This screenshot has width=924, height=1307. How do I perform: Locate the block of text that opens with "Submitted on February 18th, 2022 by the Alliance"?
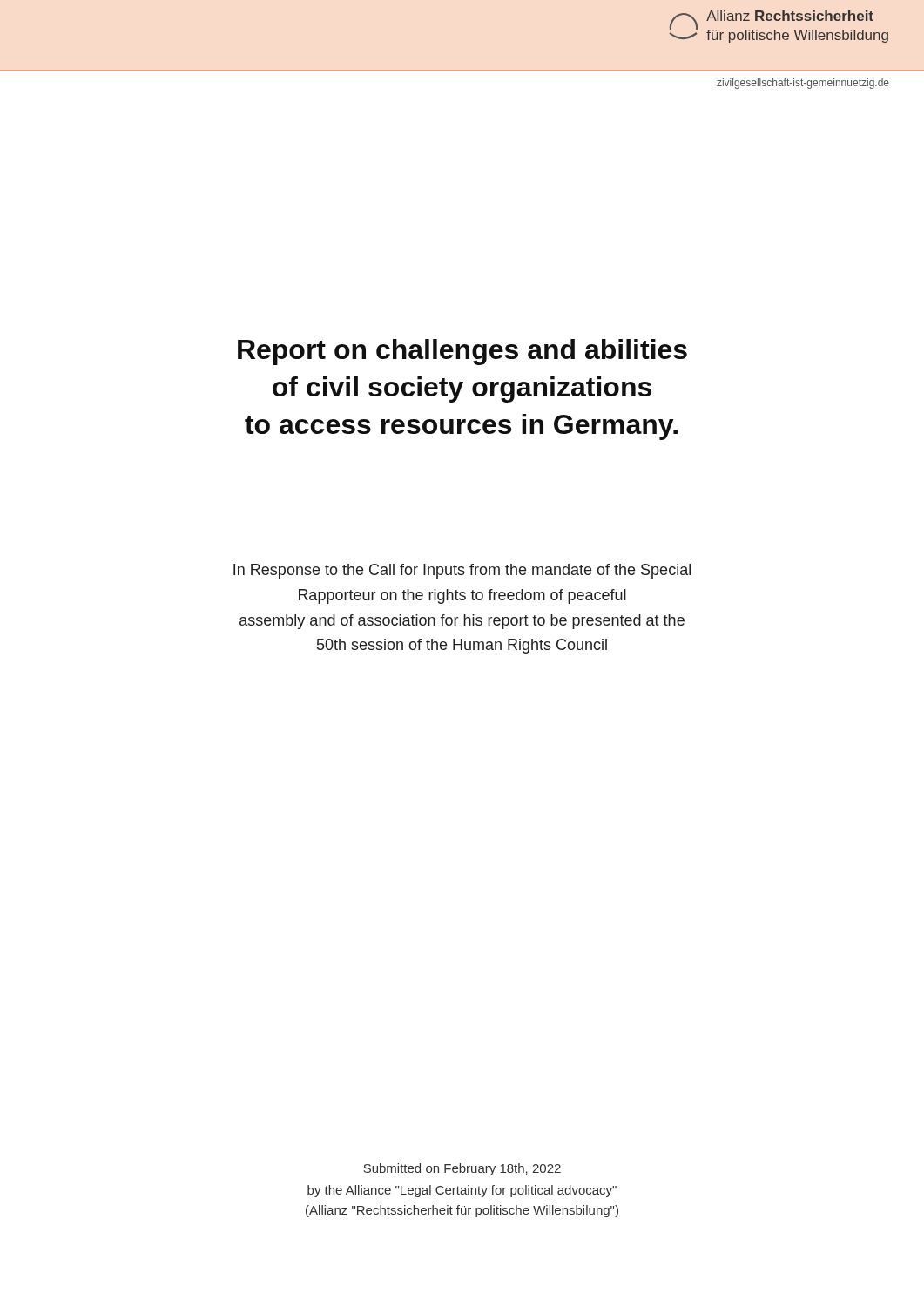[462, 1190]
